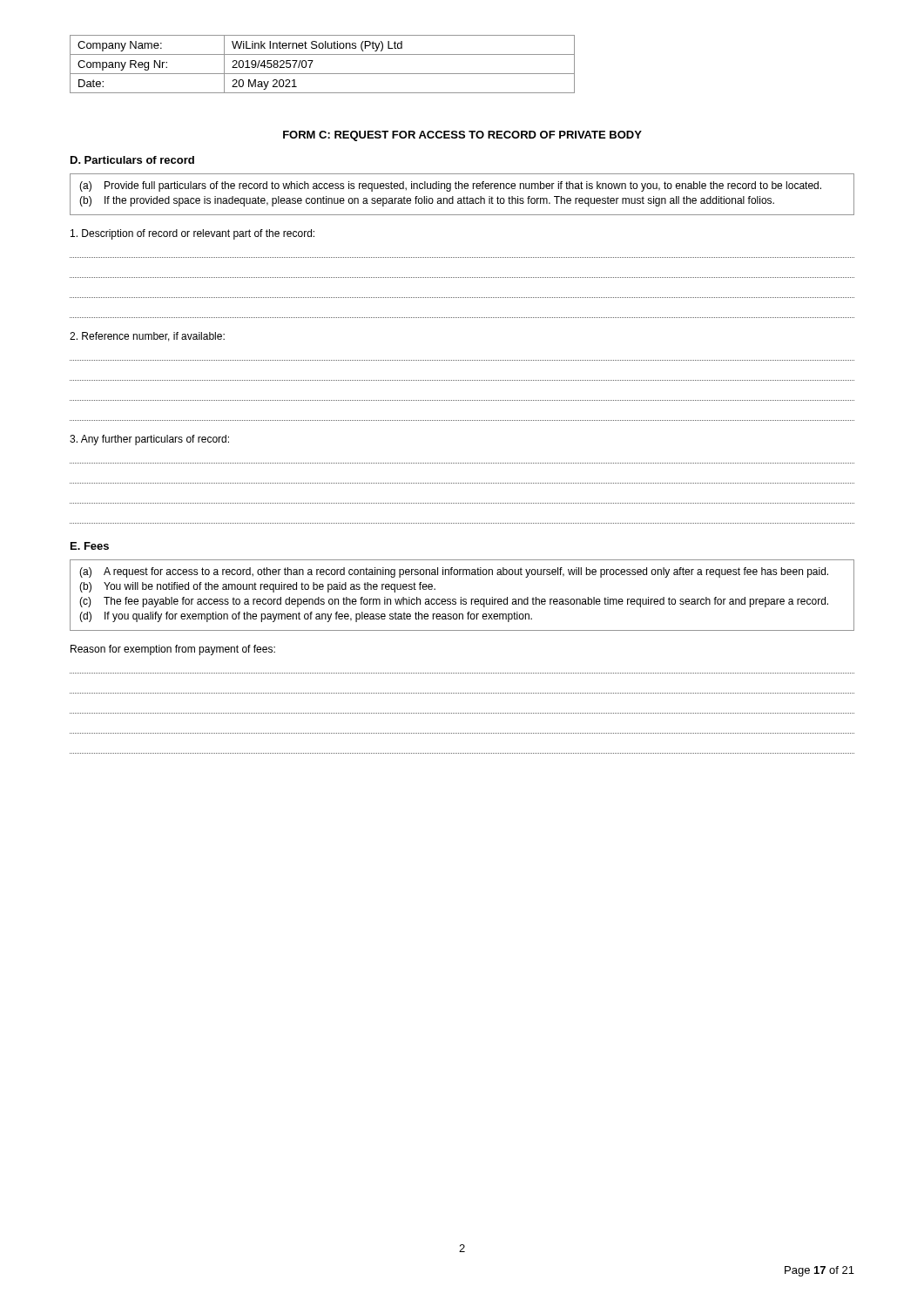This screenshot has height=1307, width=924.
Task: Locate the text block starting "(a) Provide full particulars of the"
Action: coord(462,193)
